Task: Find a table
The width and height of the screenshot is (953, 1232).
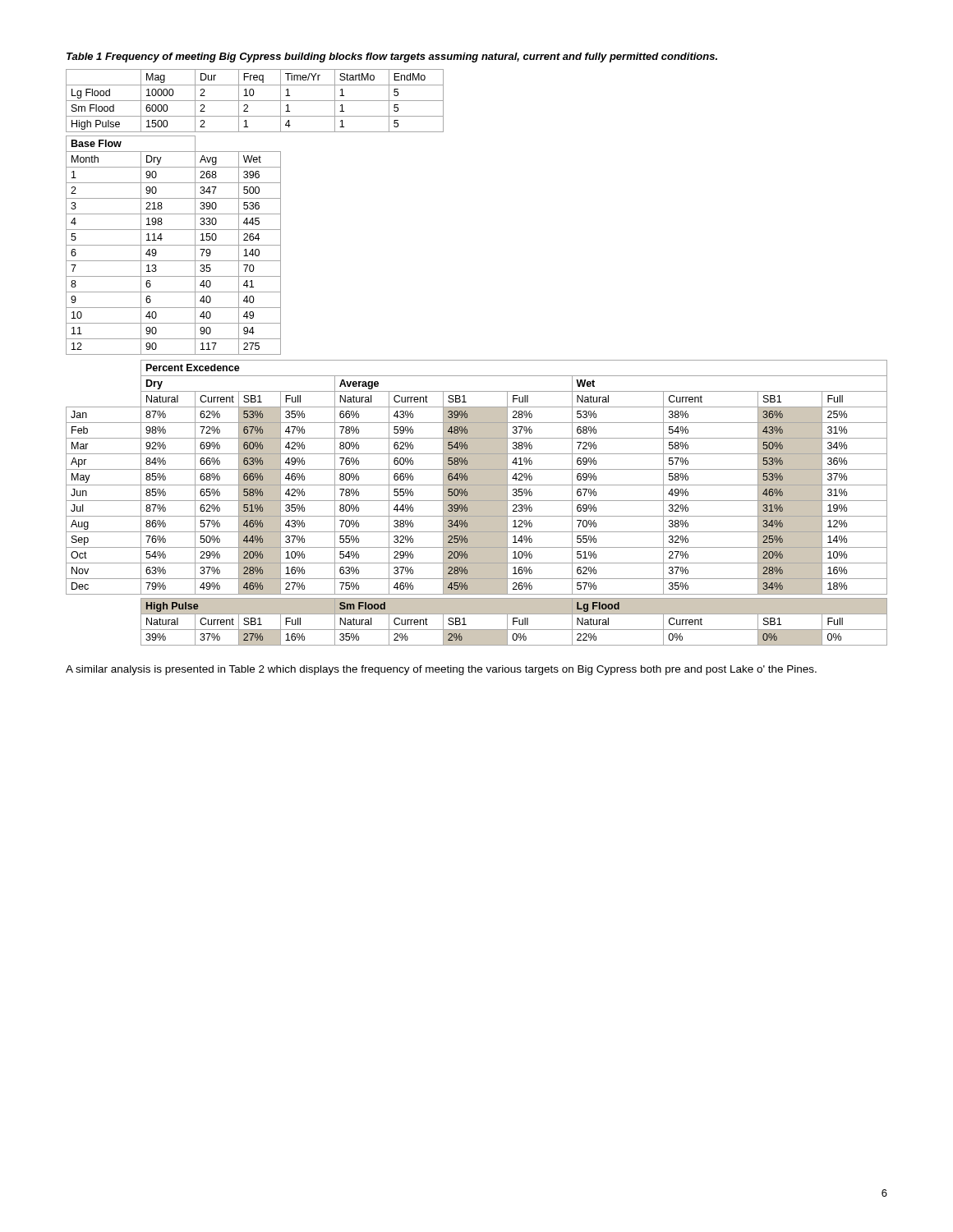Action: (476, 357)
